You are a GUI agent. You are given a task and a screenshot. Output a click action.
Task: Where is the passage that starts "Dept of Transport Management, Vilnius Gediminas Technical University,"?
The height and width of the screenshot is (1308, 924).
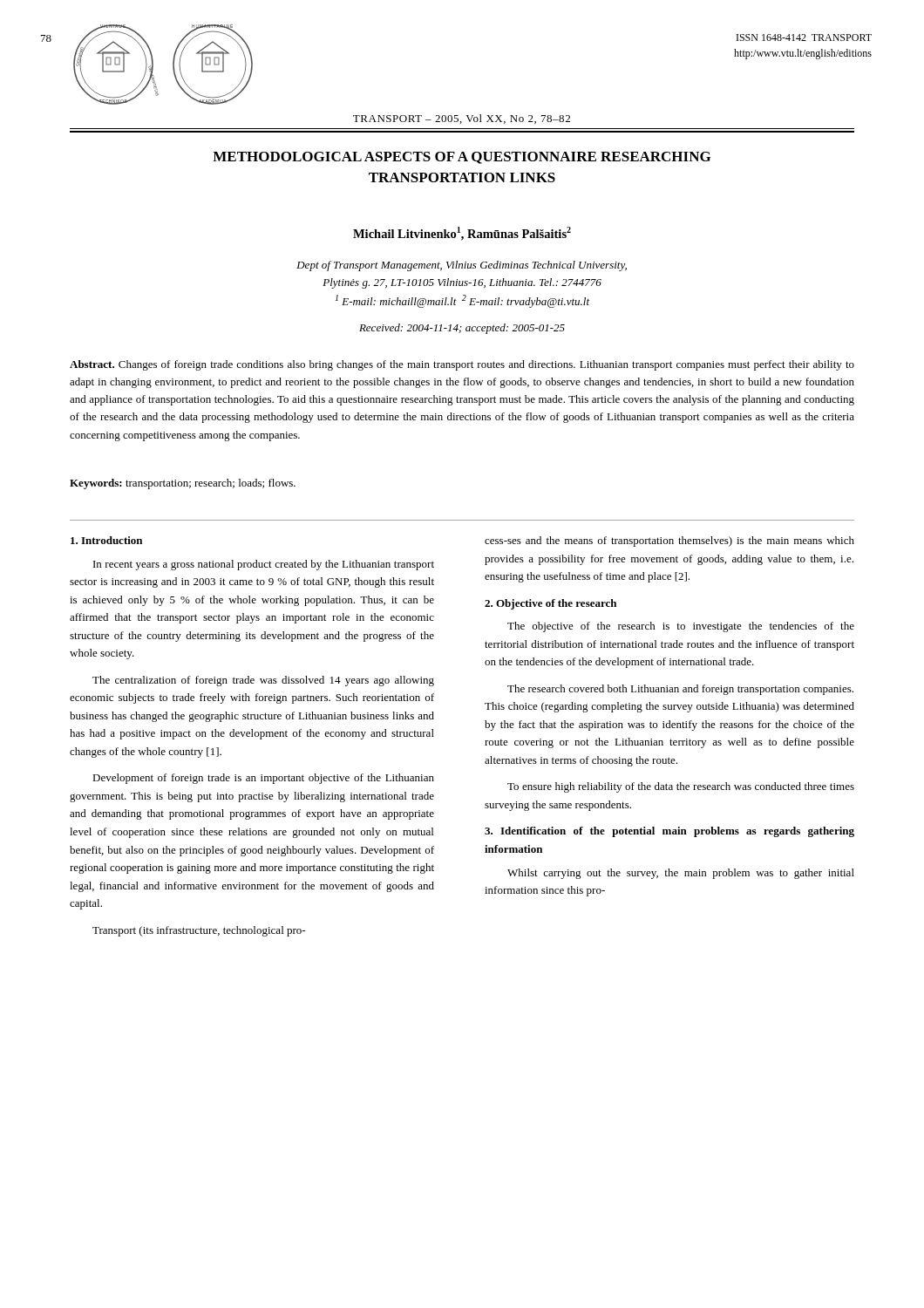point(462,283)
